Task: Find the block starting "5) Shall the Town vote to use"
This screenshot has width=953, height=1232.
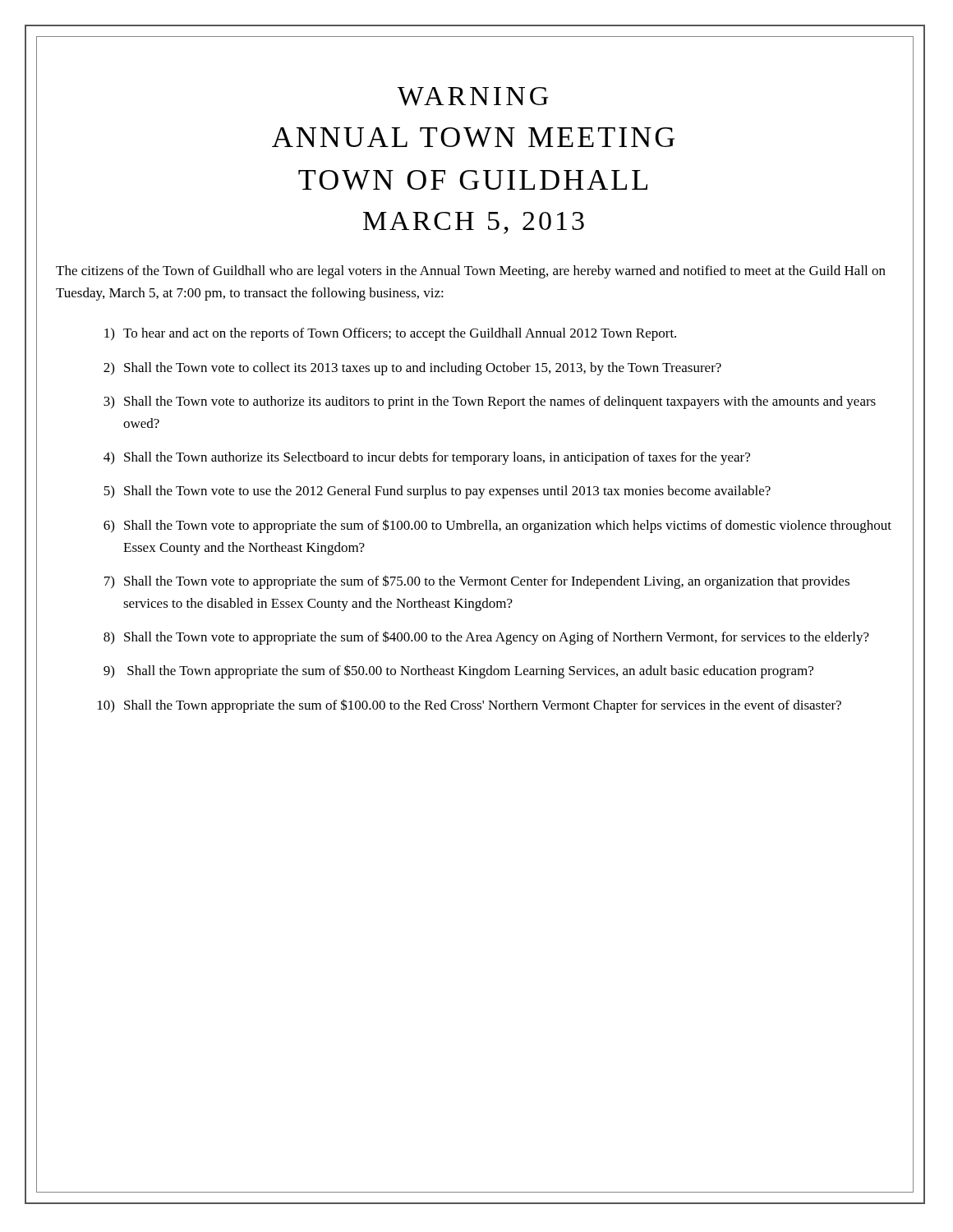Action: tap(487, 491)
